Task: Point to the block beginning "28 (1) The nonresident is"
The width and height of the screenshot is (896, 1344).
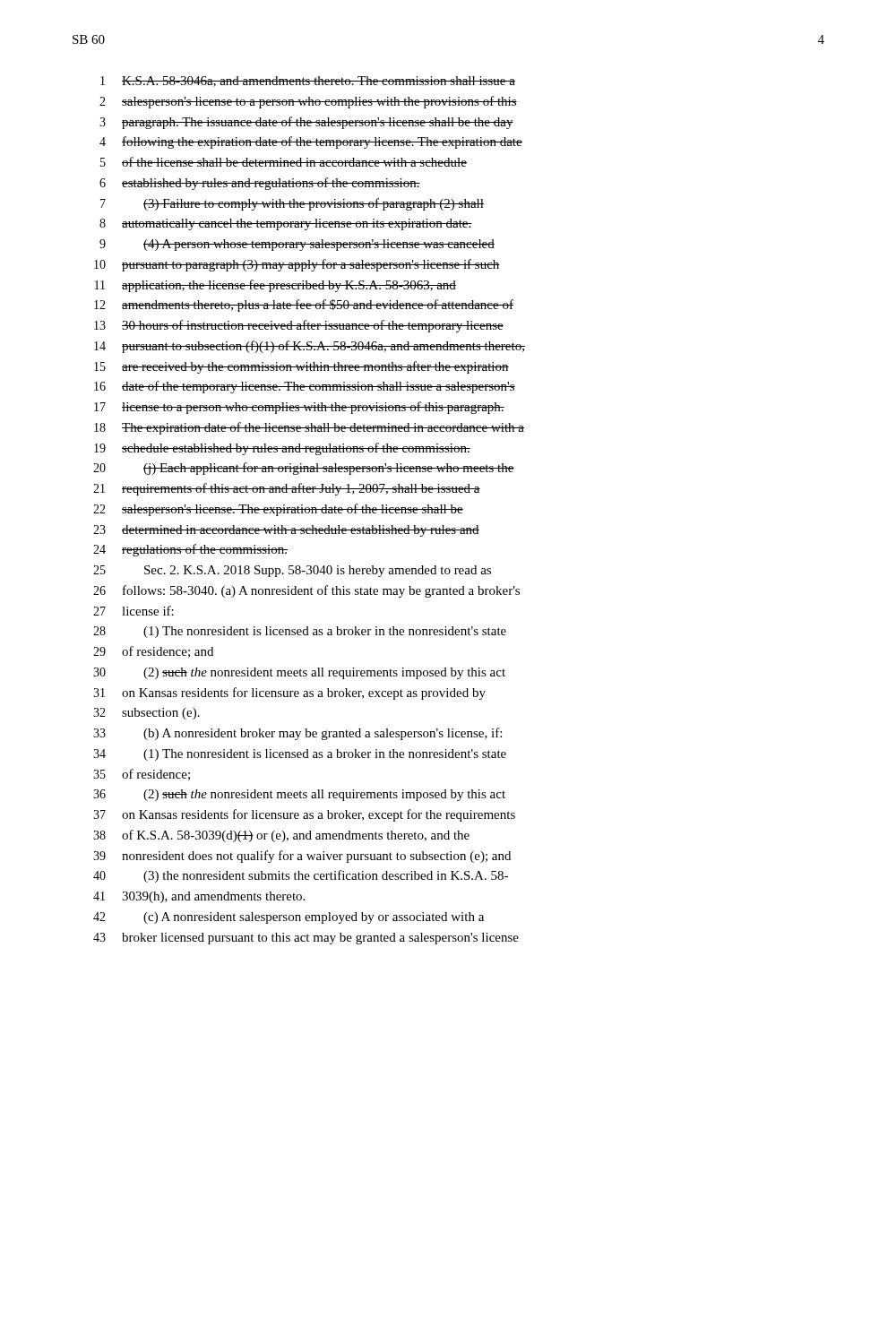Action: [x=448, y=632]
